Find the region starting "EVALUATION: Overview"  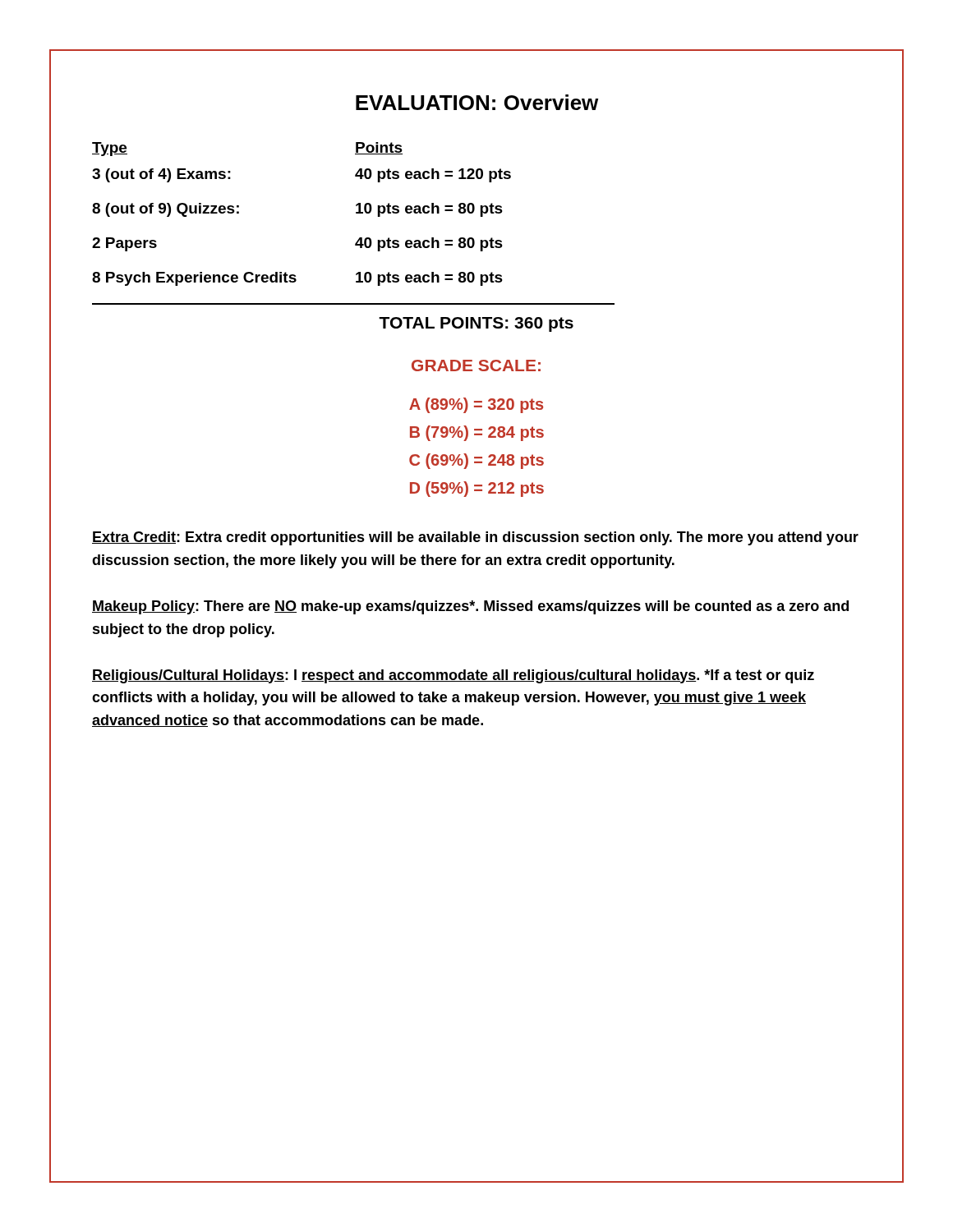(x=476, y=103)
